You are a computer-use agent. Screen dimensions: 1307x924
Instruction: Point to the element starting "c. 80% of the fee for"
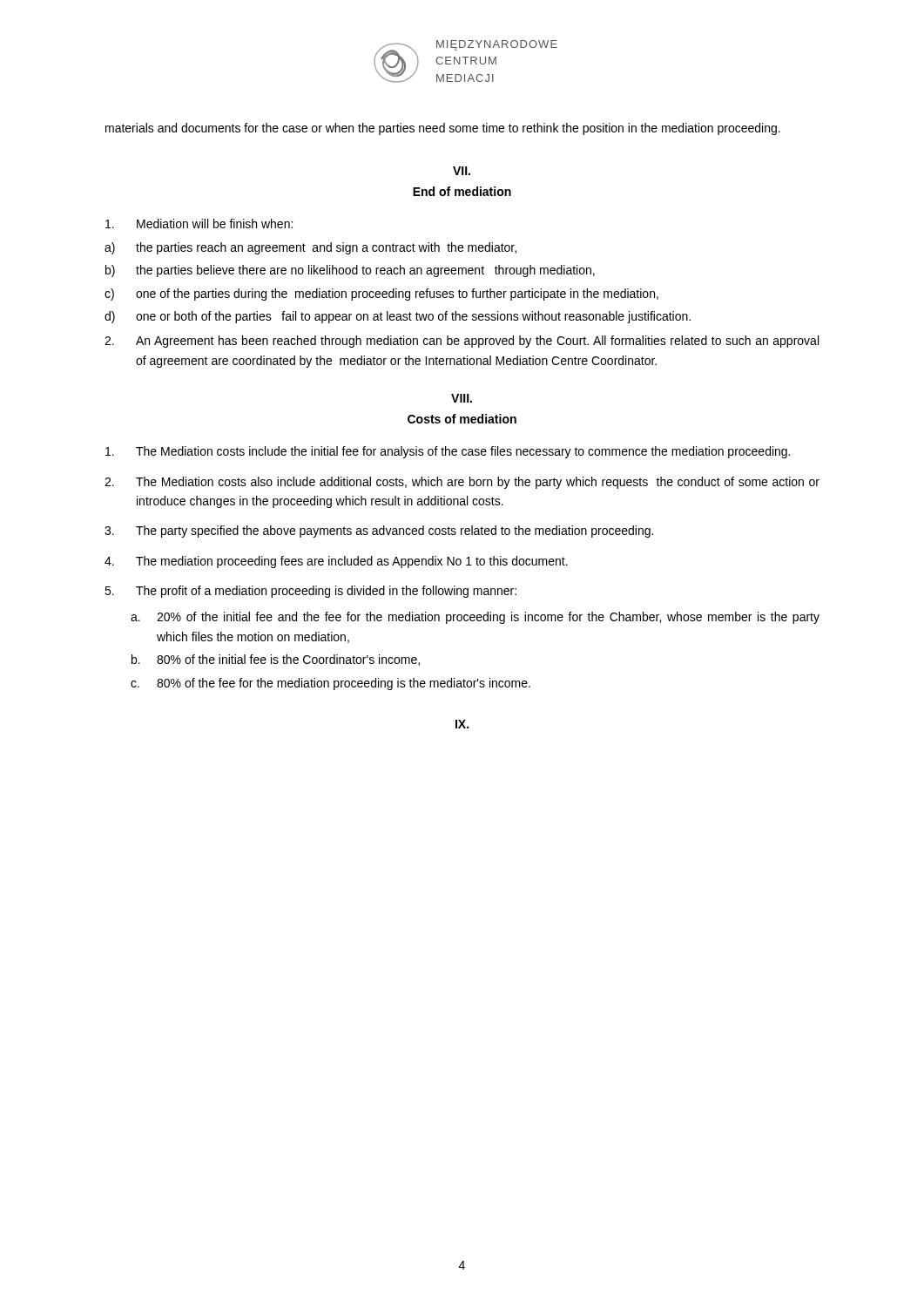(475, 683)
